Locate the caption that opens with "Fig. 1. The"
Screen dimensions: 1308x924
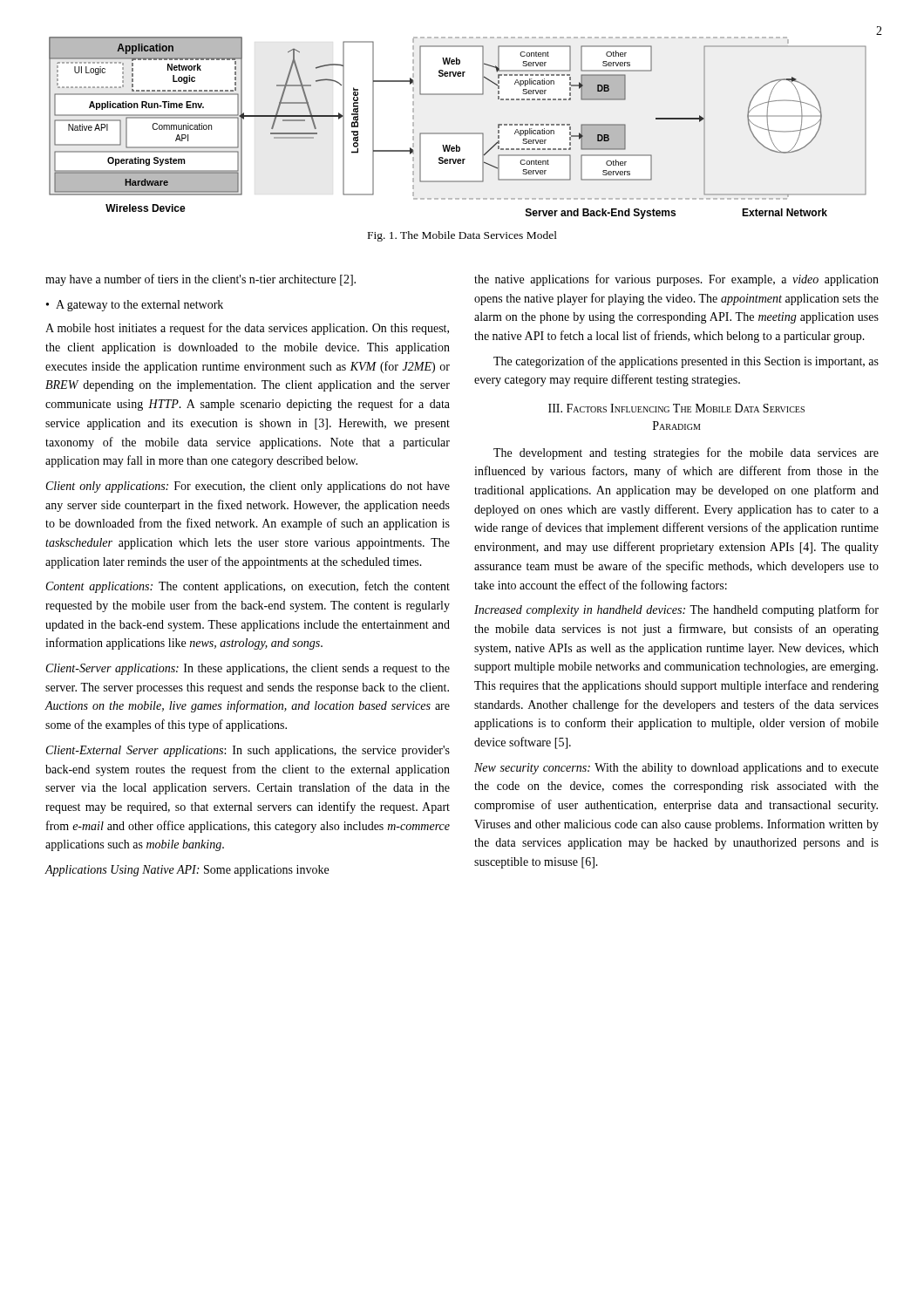point(462,235)
